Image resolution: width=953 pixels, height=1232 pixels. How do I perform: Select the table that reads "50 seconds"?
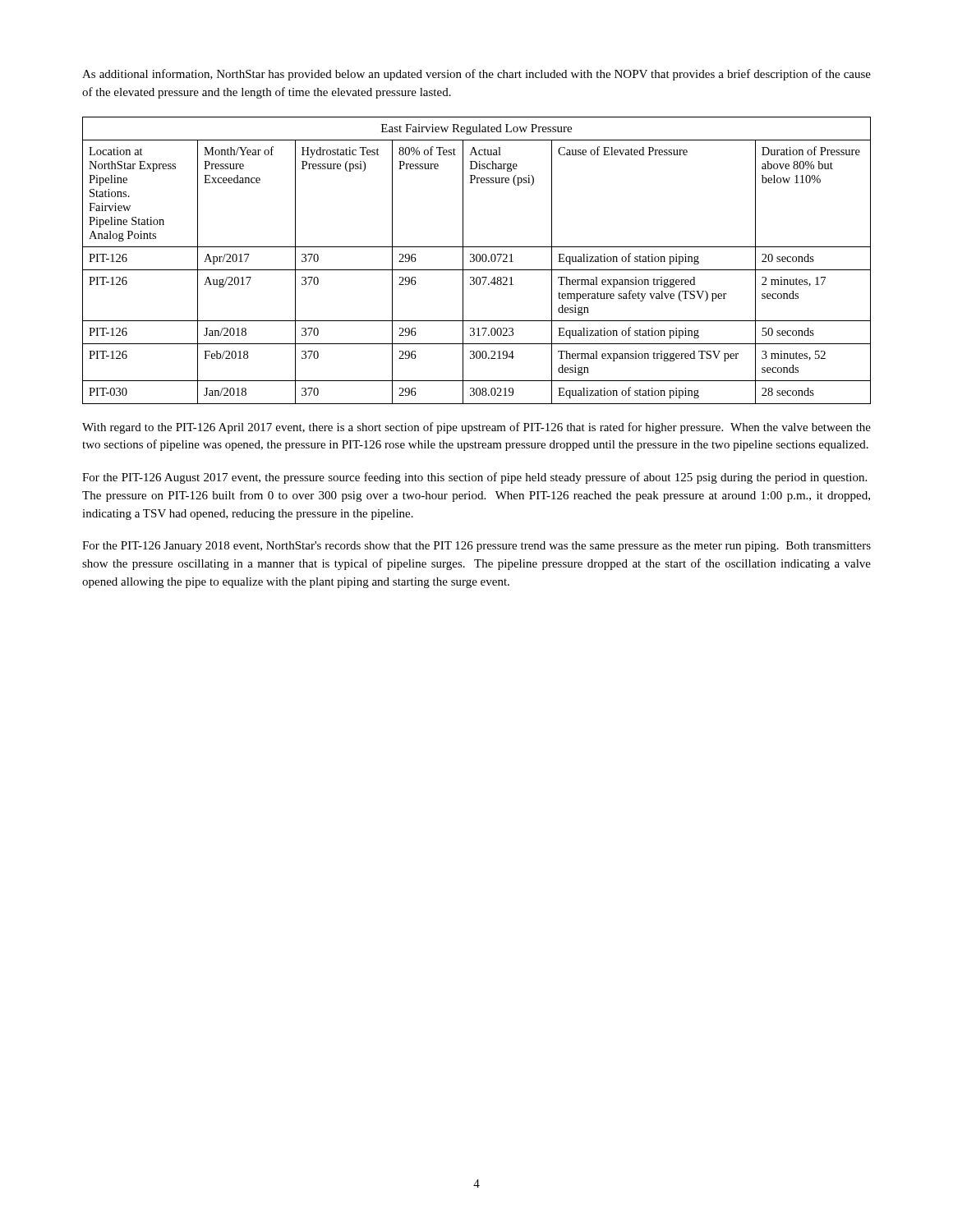click(x=476, y=260)
